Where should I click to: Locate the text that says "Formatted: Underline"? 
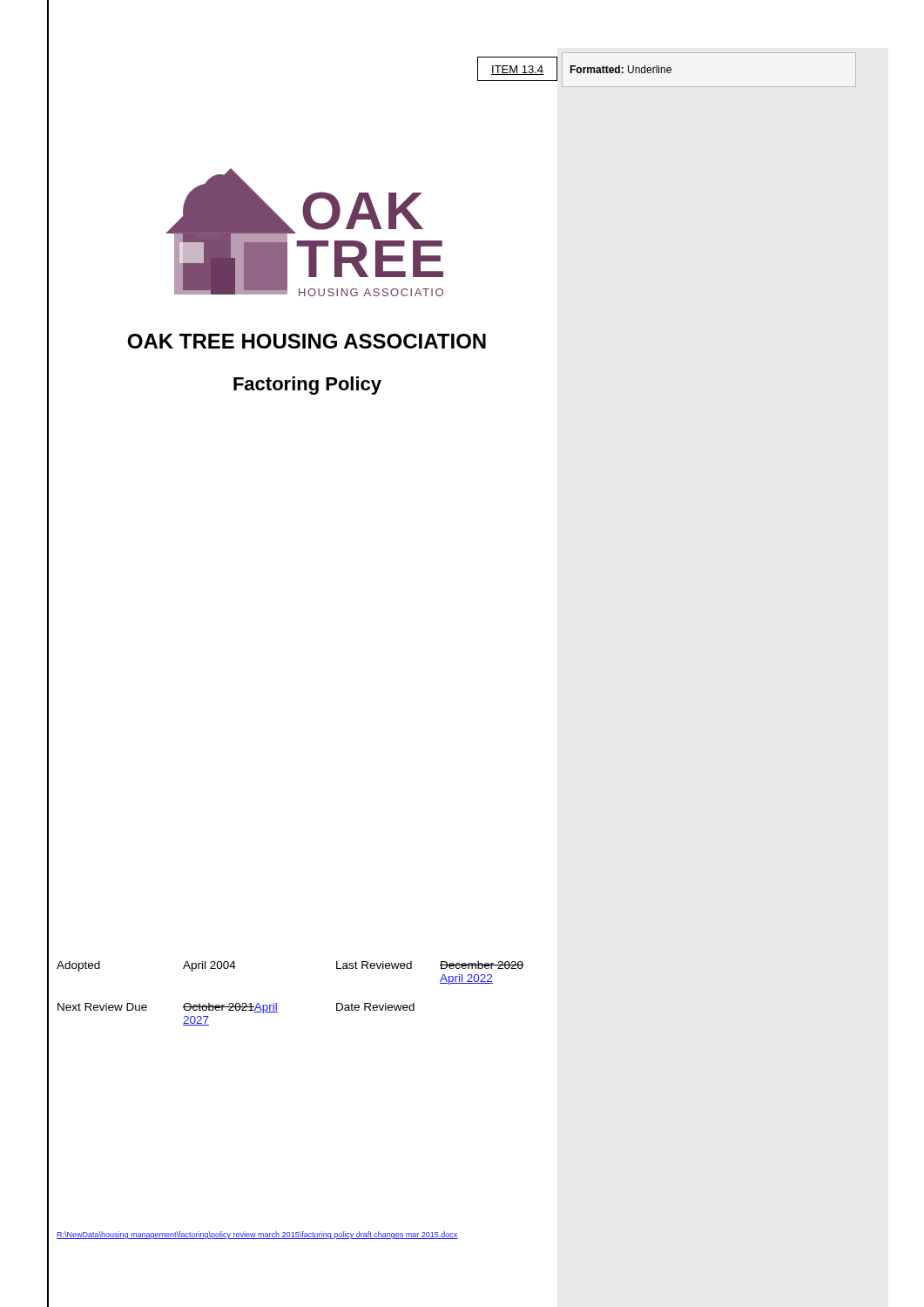621,70
